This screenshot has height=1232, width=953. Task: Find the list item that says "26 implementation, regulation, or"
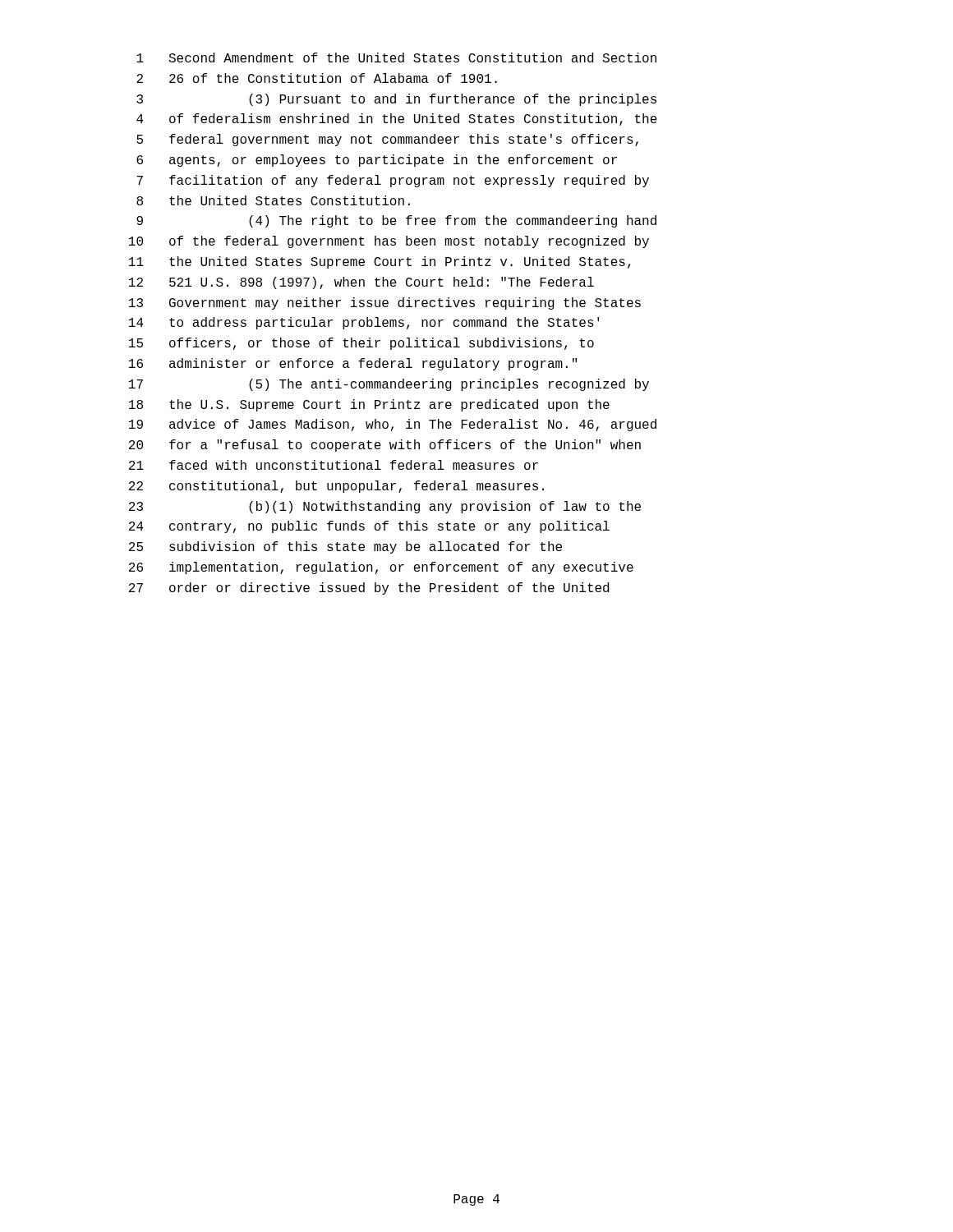point(485,569)
